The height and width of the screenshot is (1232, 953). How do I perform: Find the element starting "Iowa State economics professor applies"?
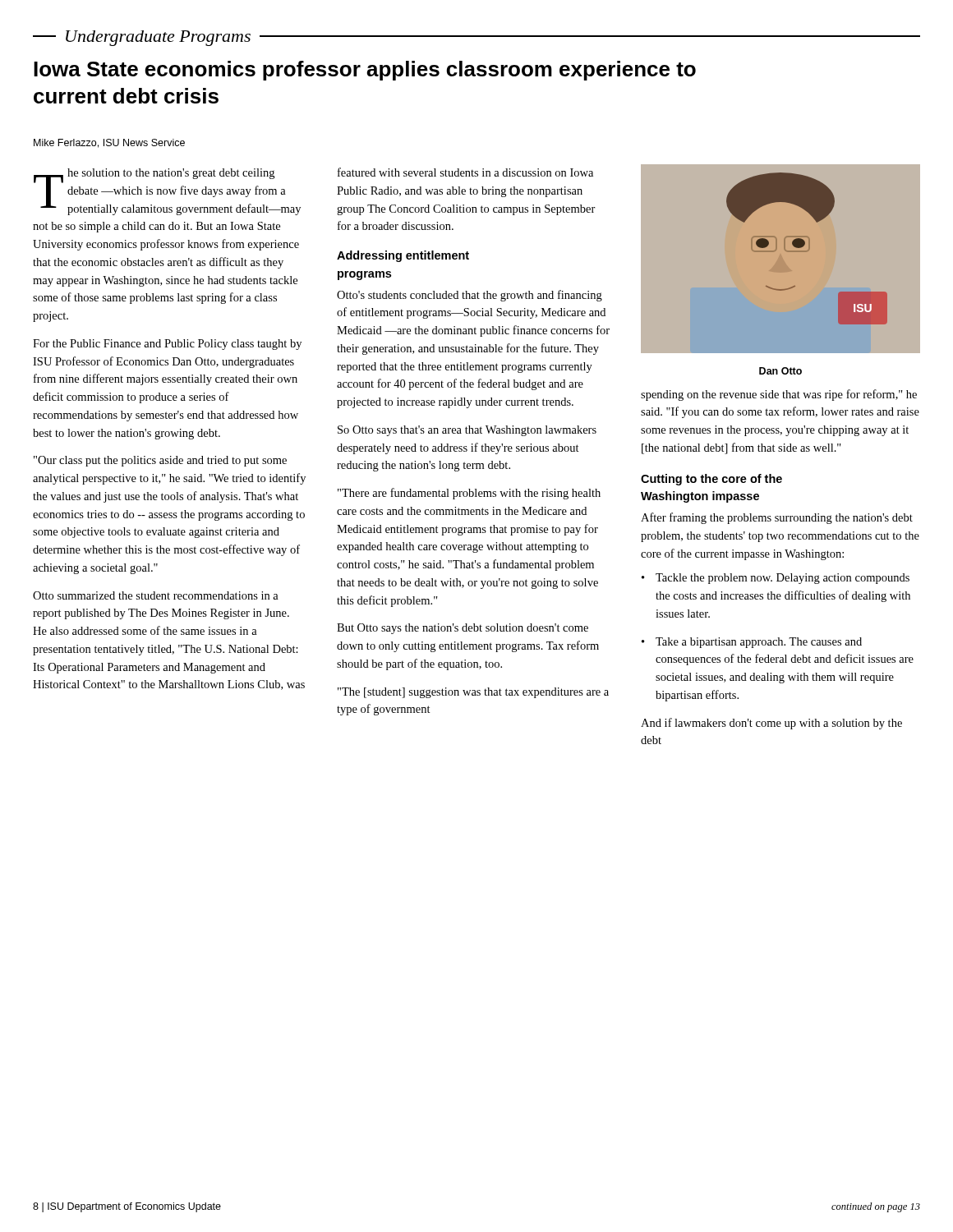365,82
